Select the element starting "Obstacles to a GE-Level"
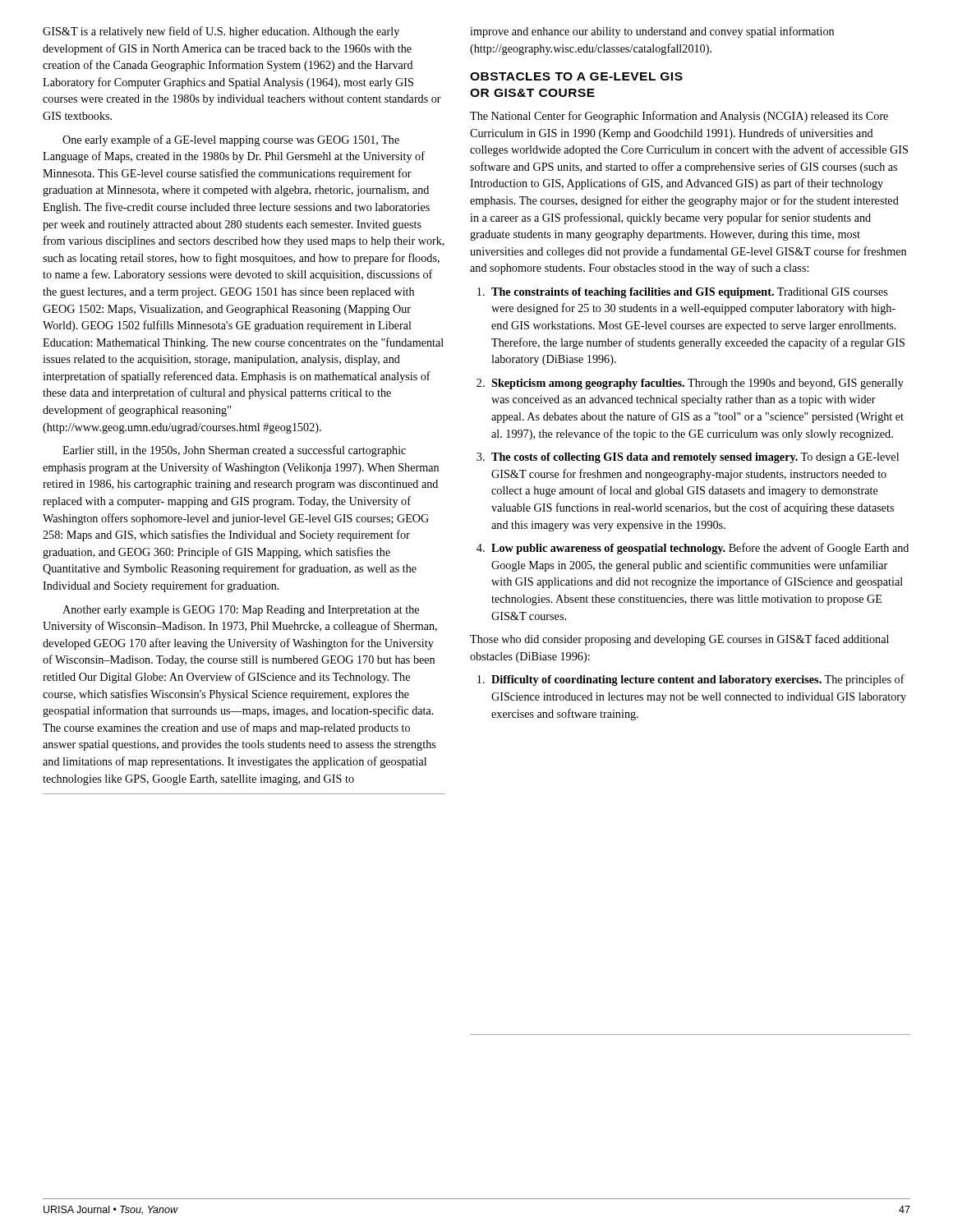Screen dimensions: 1232x953 pyautogui.click(x=690, y=84)
